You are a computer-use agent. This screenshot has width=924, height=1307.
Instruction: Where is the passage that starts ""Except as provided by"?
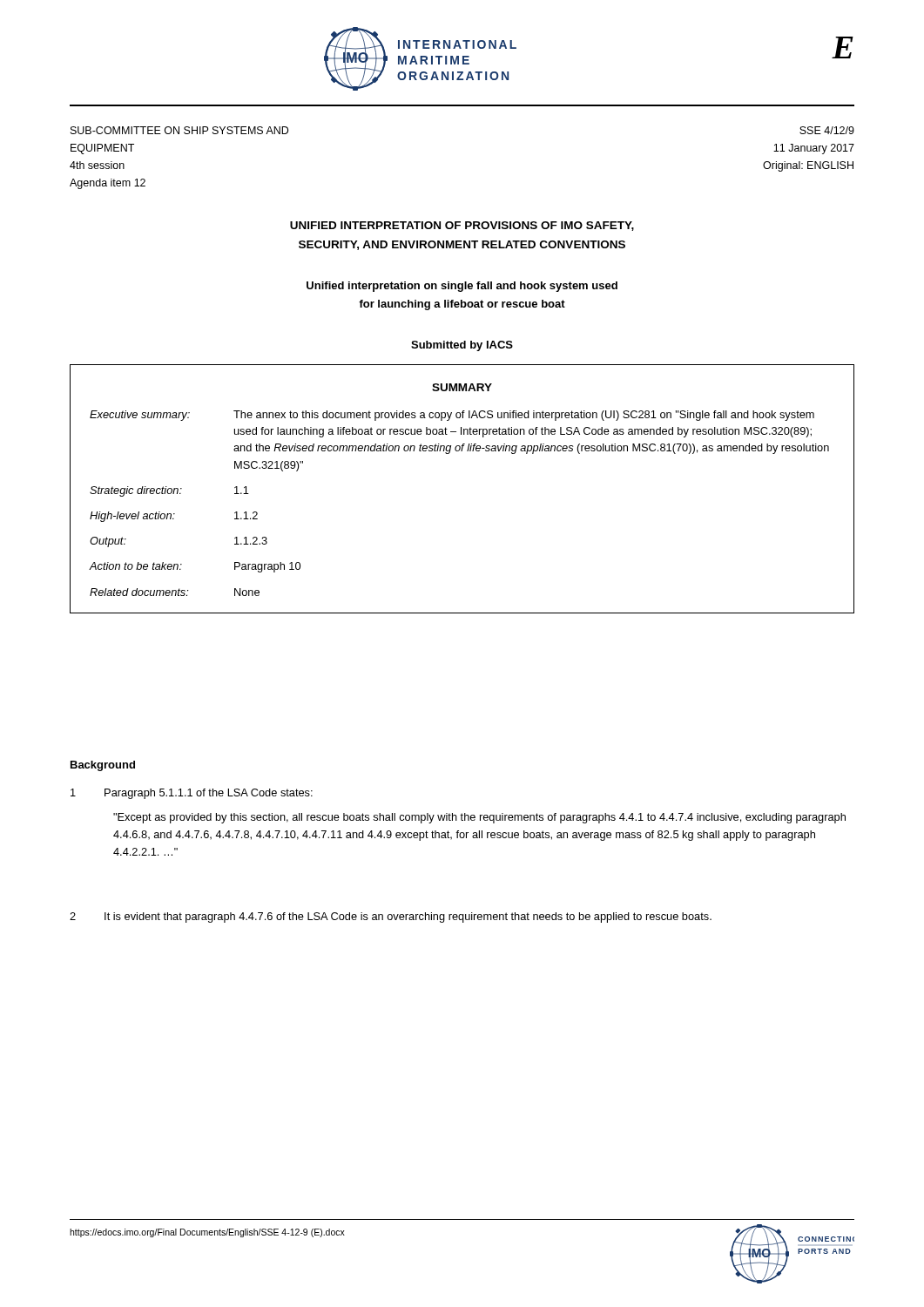[x=480, y=834]
